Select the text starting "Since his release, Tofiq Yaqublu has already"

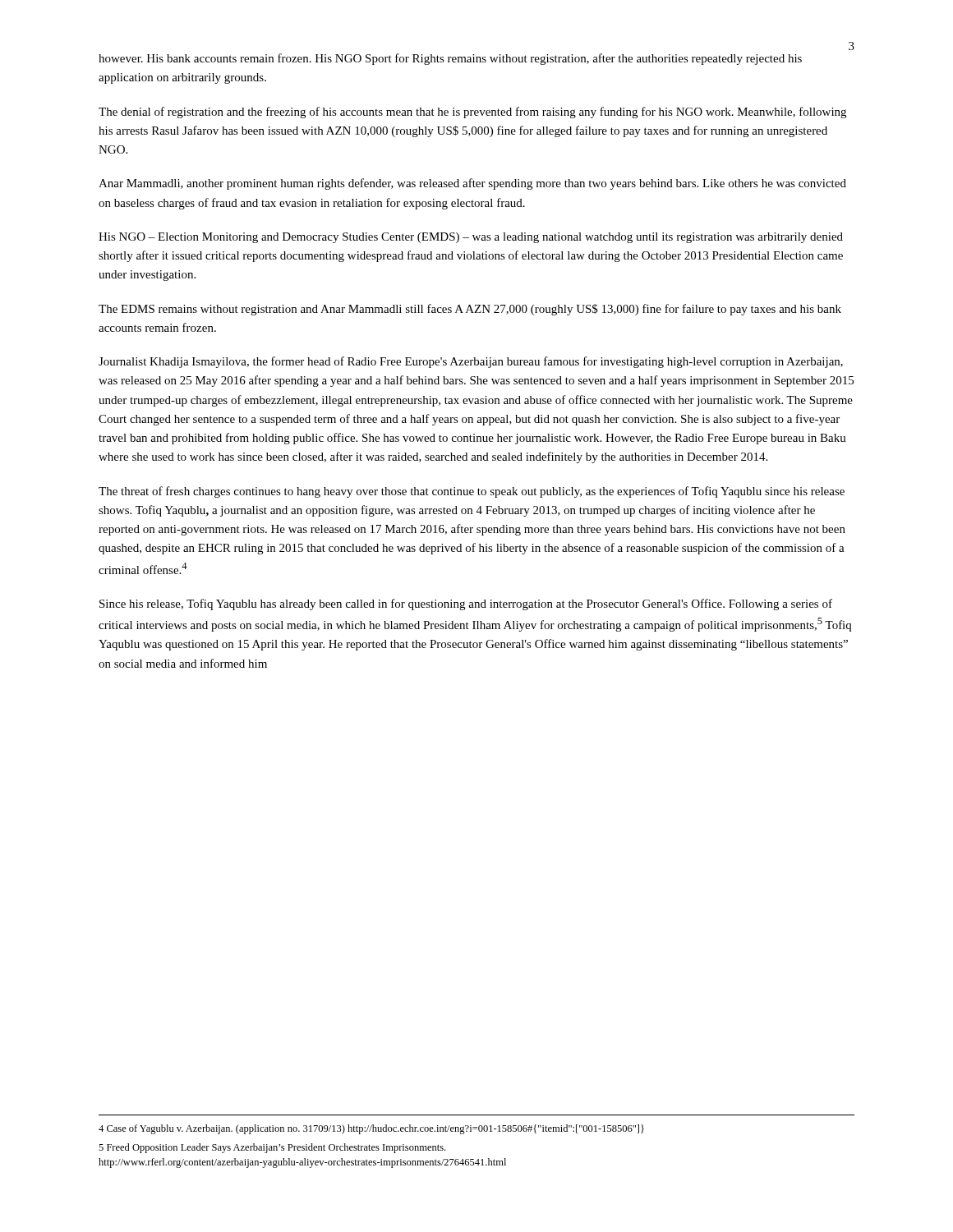(x=475, y=633)
